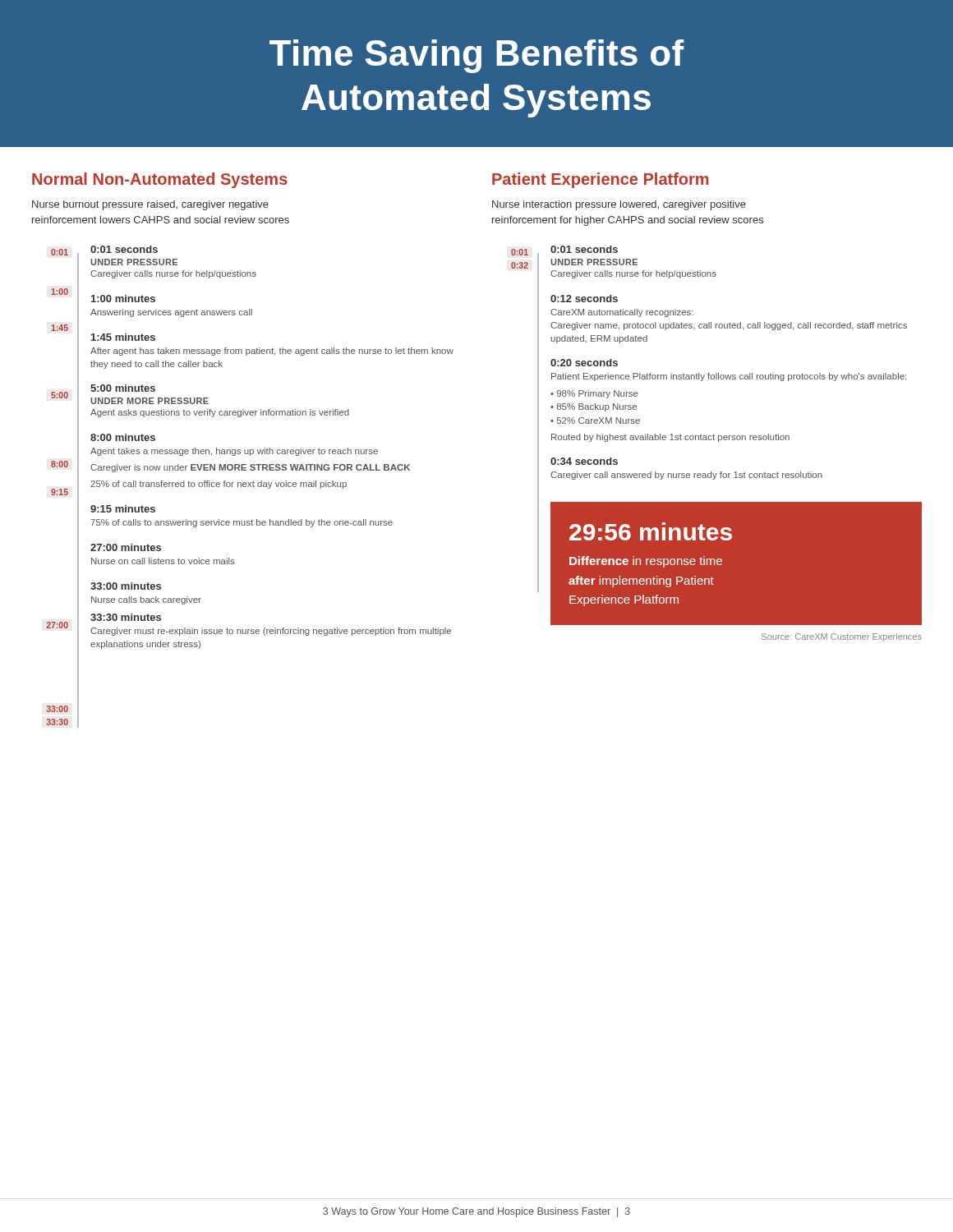
Task: Locate the text with the text "1:00 minutes Answering services agent answers call"
Action: pos(123,299)
